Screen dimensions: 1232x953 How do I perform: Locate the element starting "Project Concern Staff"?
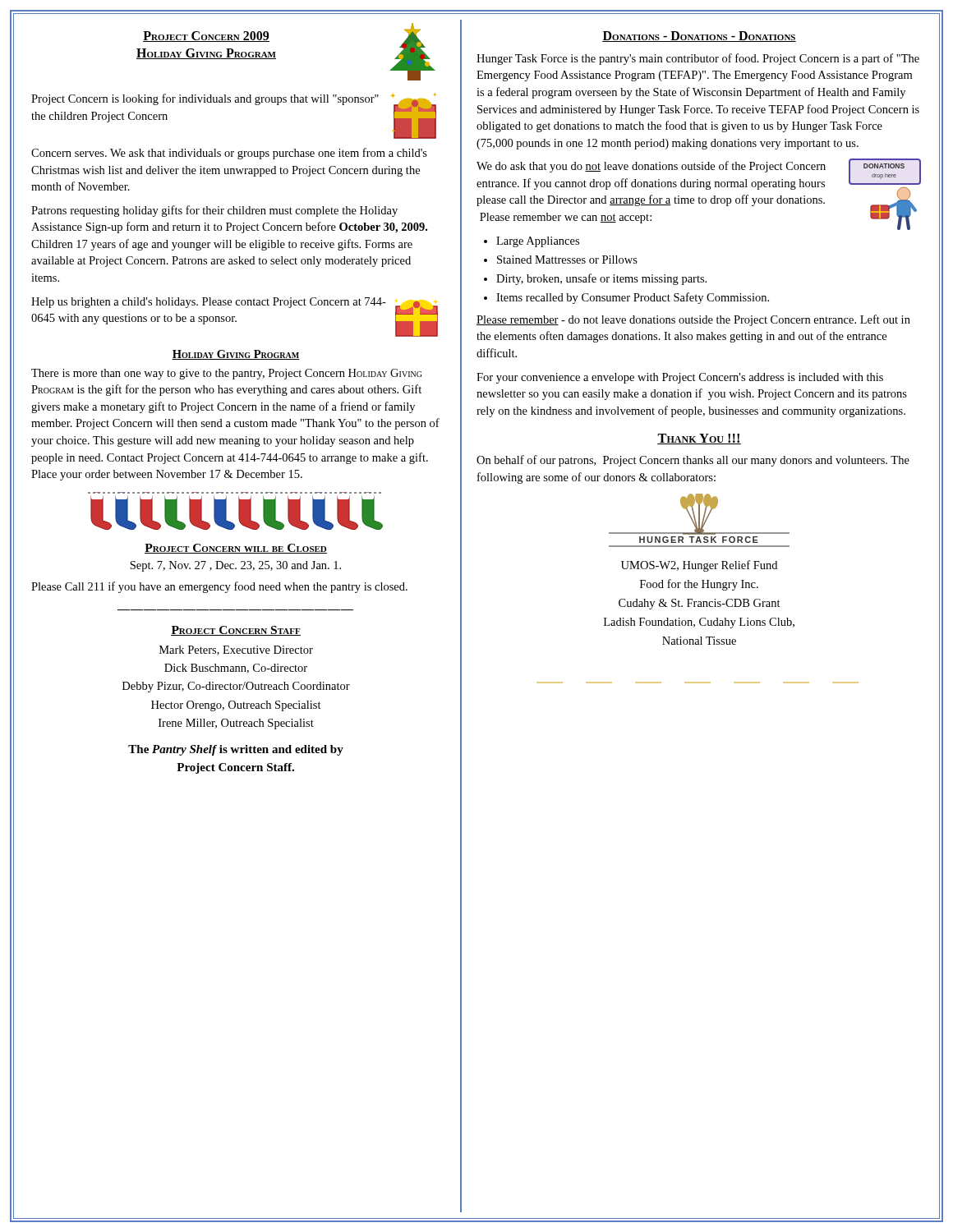pyautogui.click(x=236, y=629)
